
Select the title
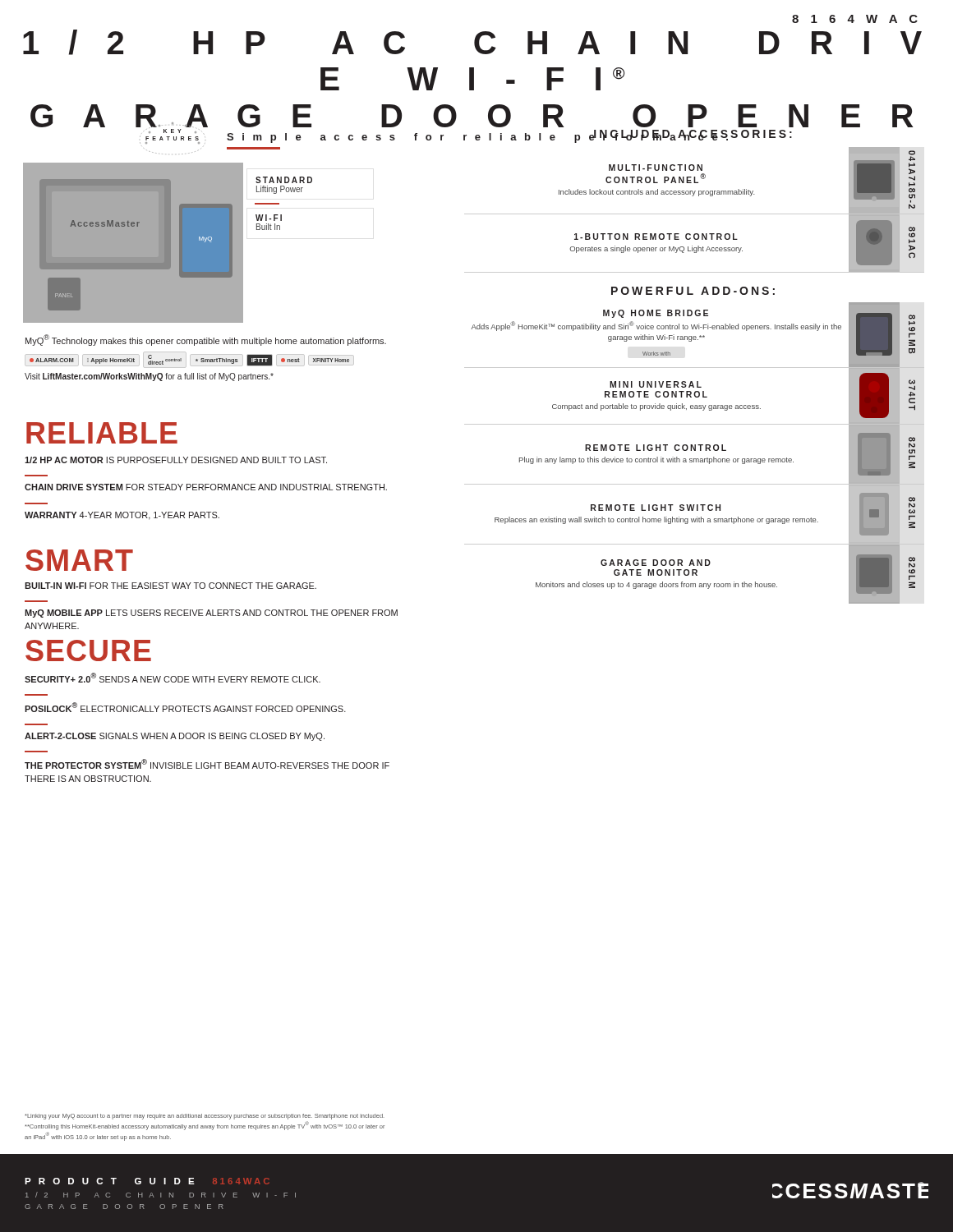click(476, 79)
